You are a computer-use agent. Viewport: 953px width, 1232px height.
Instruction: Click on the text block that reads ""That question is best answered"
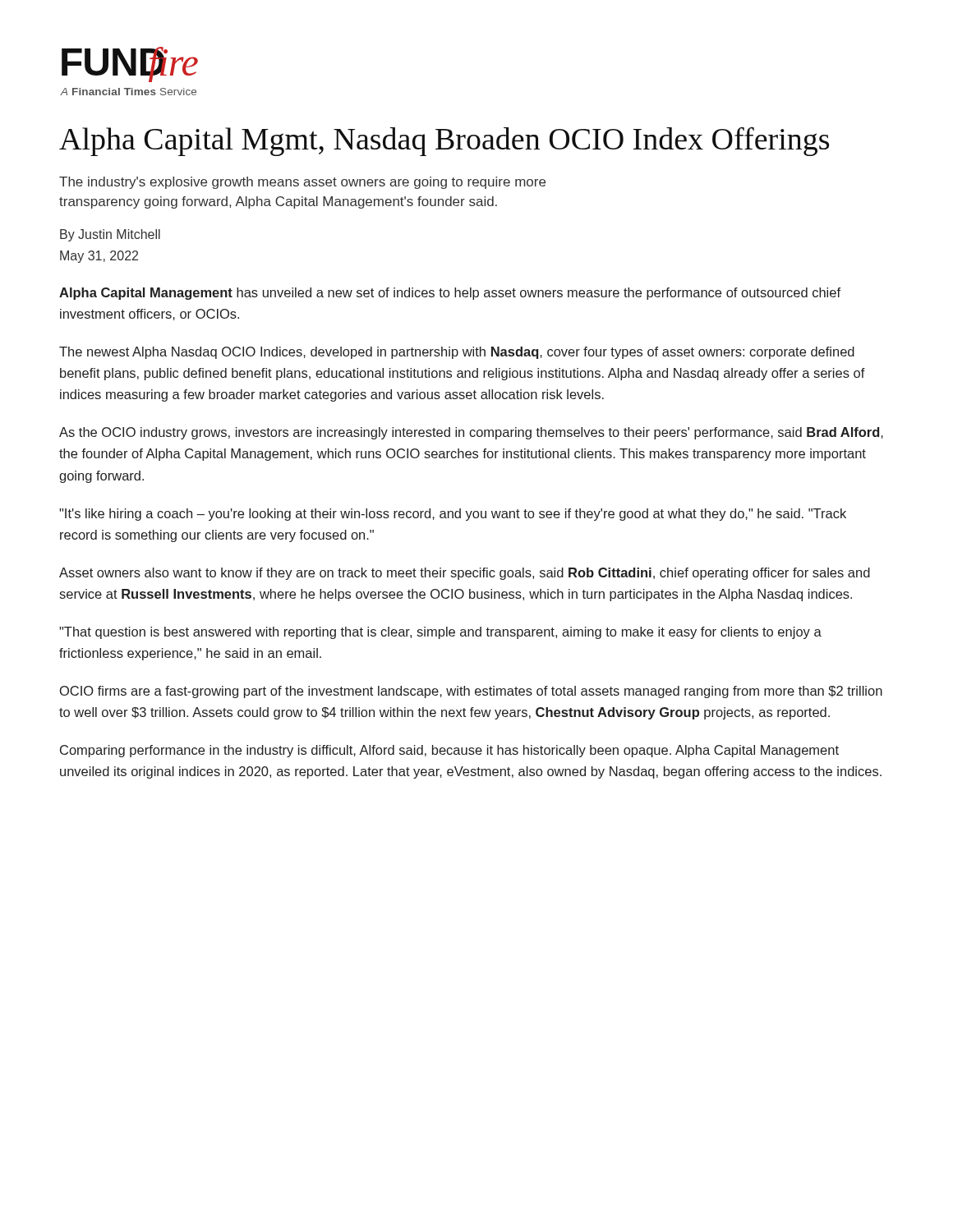coord(440,642)
